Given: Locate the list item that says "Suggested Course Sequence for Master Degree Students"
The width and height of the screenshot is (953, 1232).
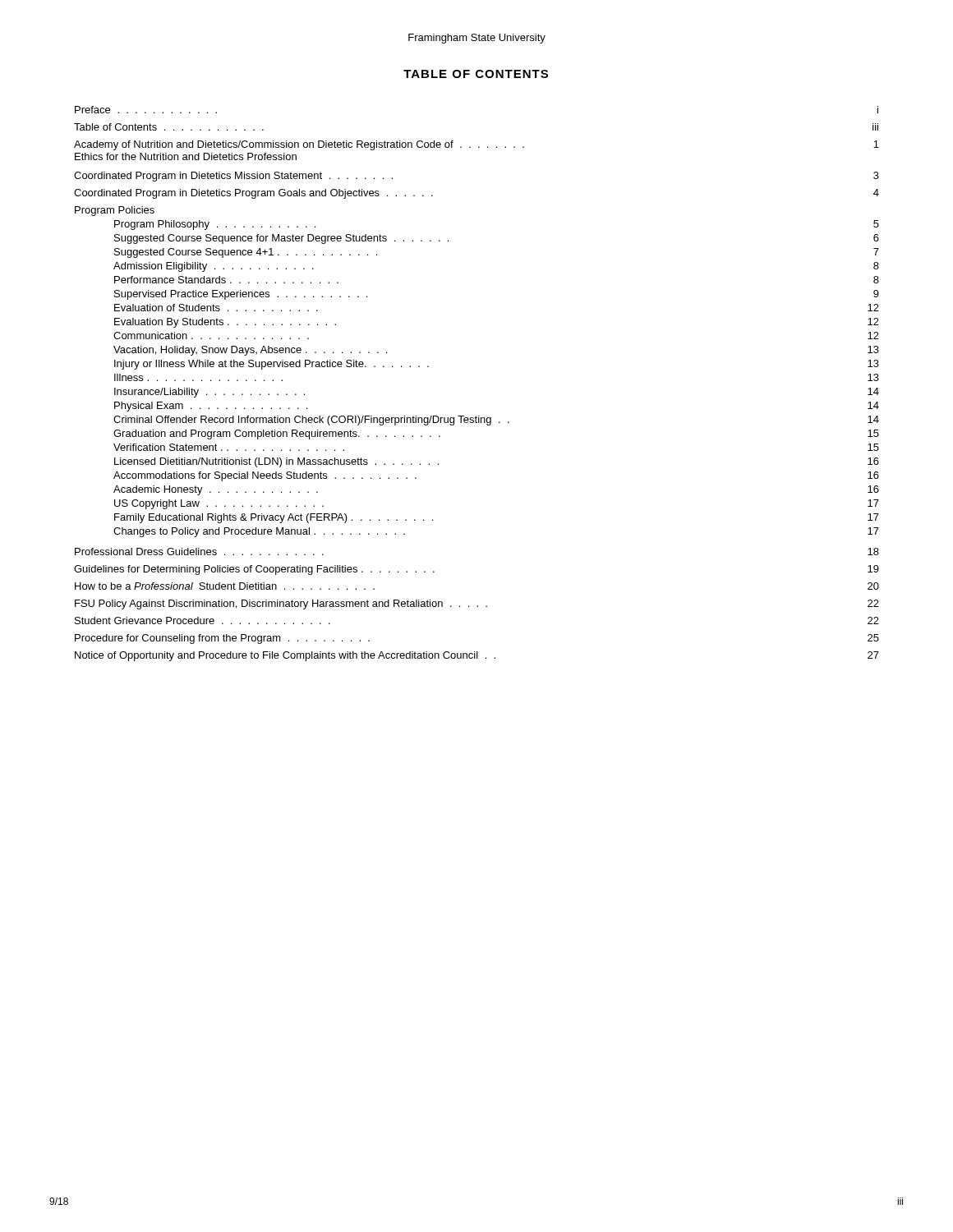Looking at the screenshot, I should click(x=249, y=239).
